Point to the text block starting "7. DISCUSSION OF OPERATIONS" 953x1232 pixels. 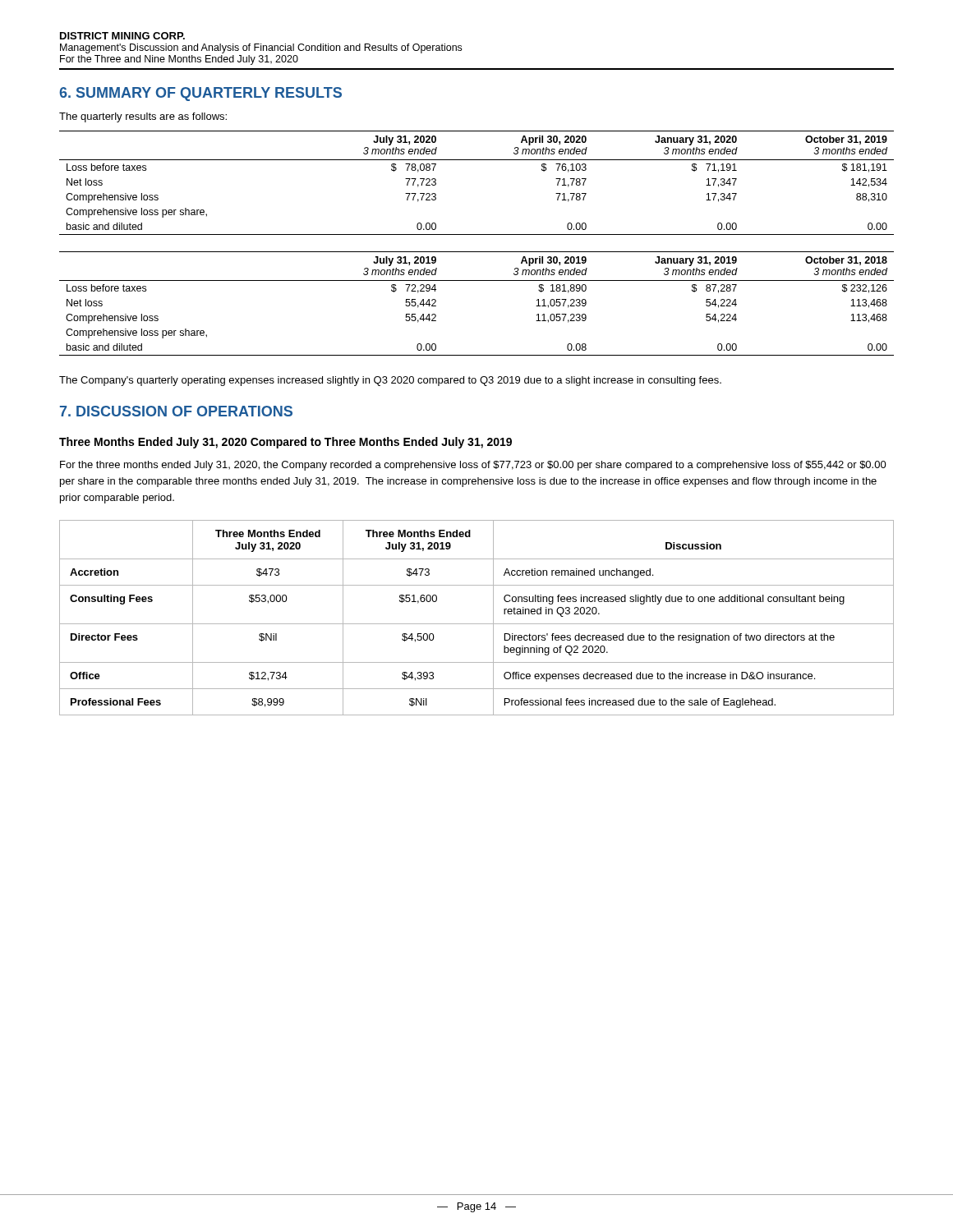click(x=176, y=412)
